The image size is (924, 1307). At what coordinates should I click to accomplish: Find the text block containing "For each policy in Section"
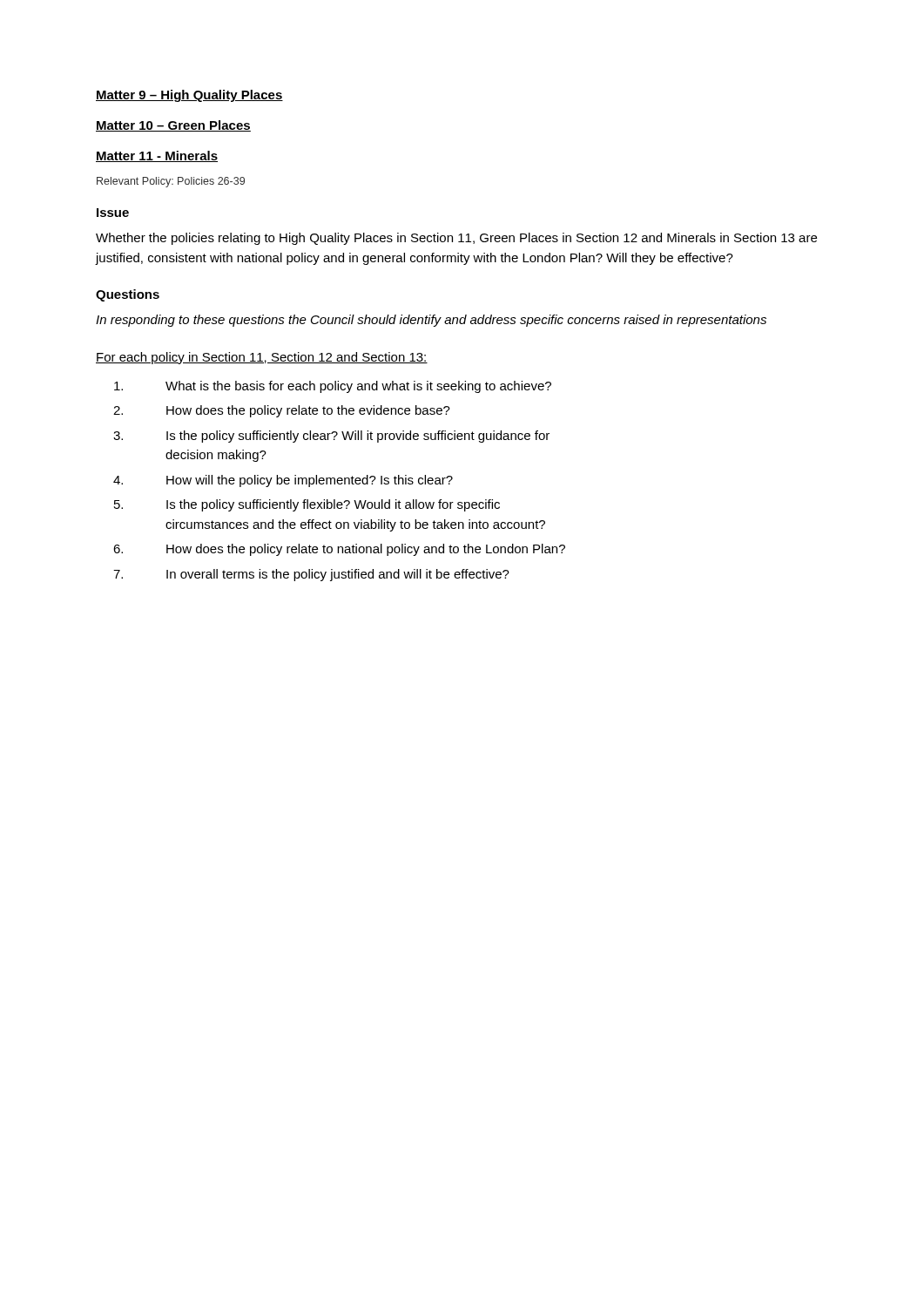coord(261,356)
